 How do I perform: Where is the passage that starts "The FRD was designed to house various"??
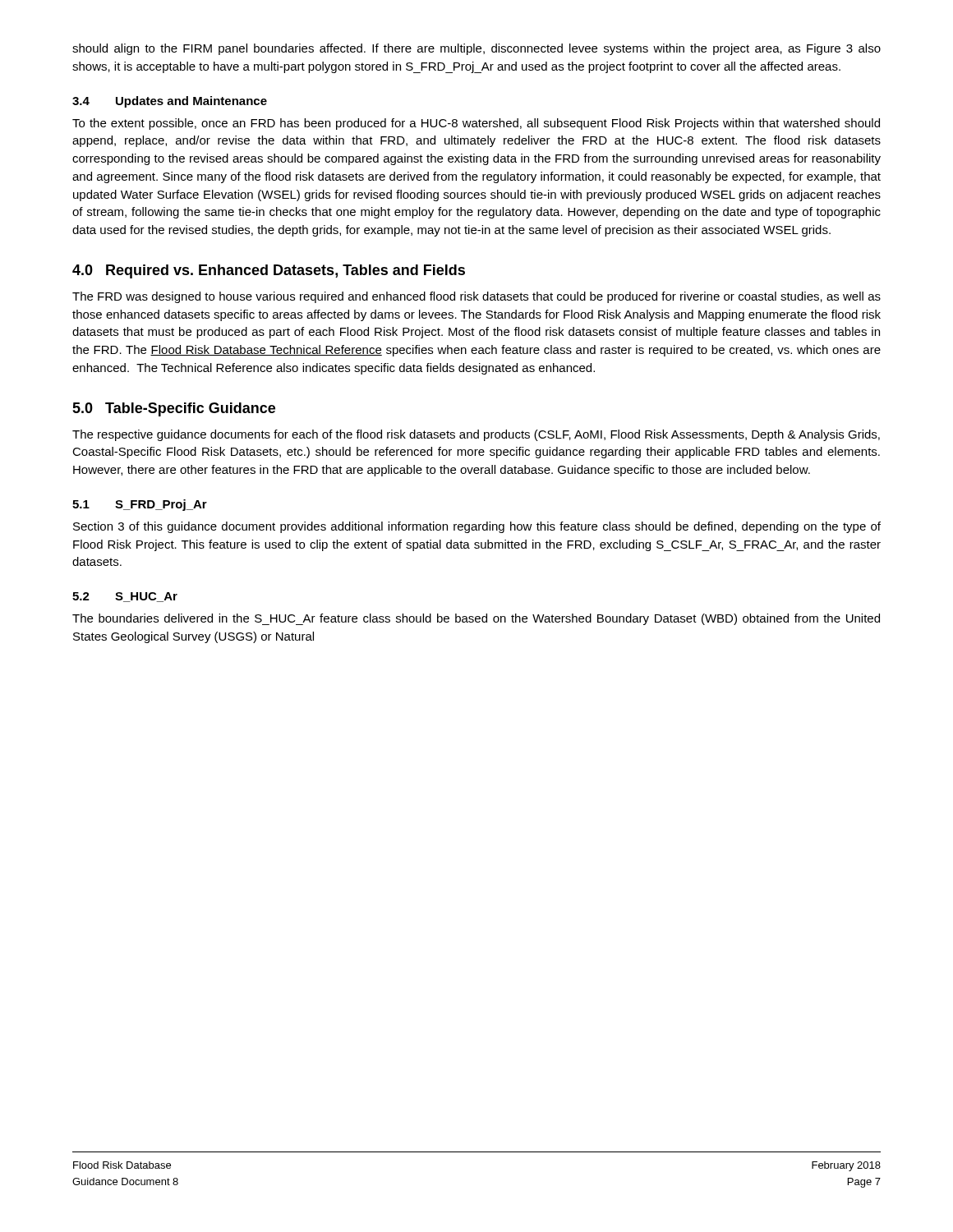coord(476,332)
